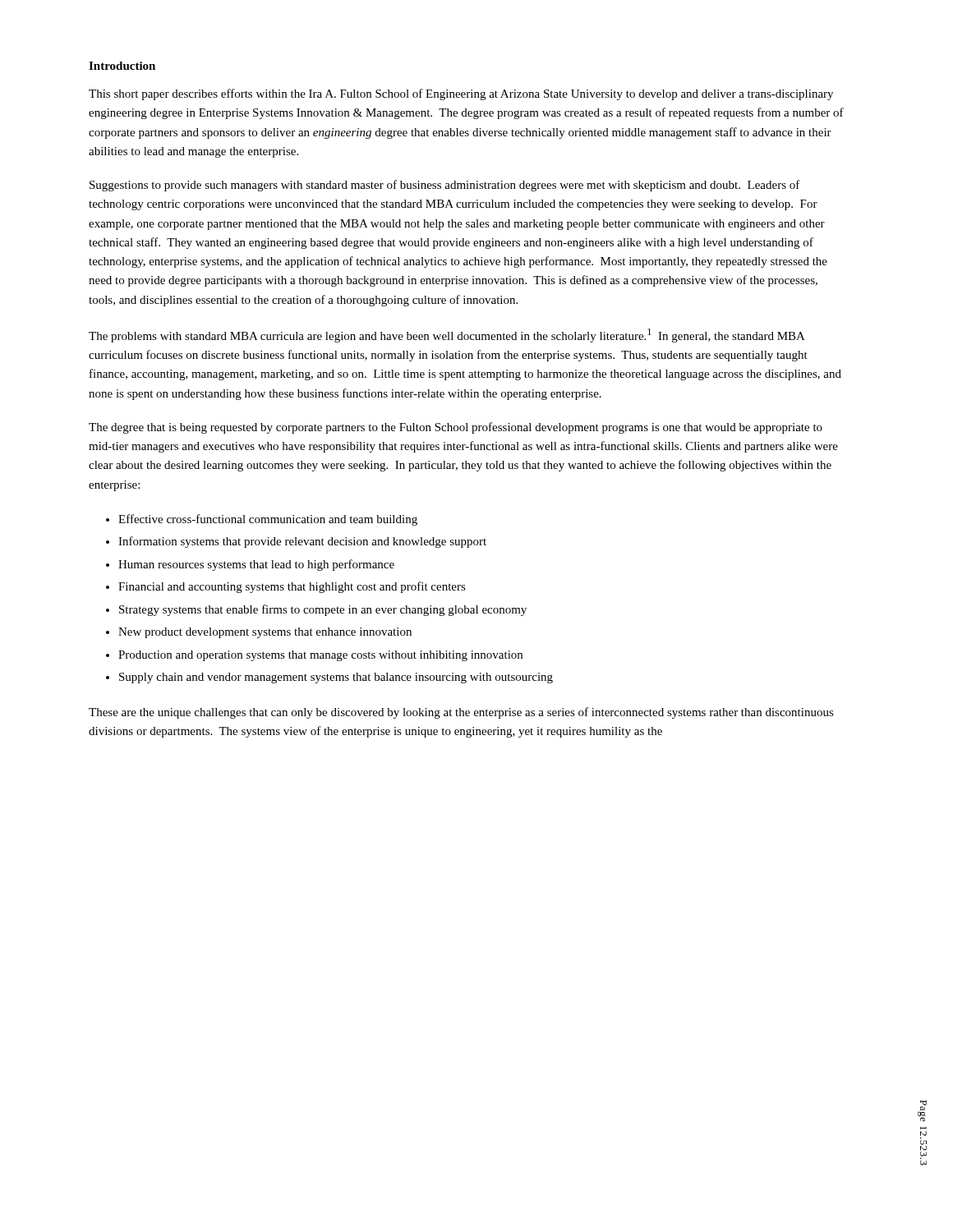
Task: Find the list item that reads "New product development systems that enhance innovation"
Action: 265,632
